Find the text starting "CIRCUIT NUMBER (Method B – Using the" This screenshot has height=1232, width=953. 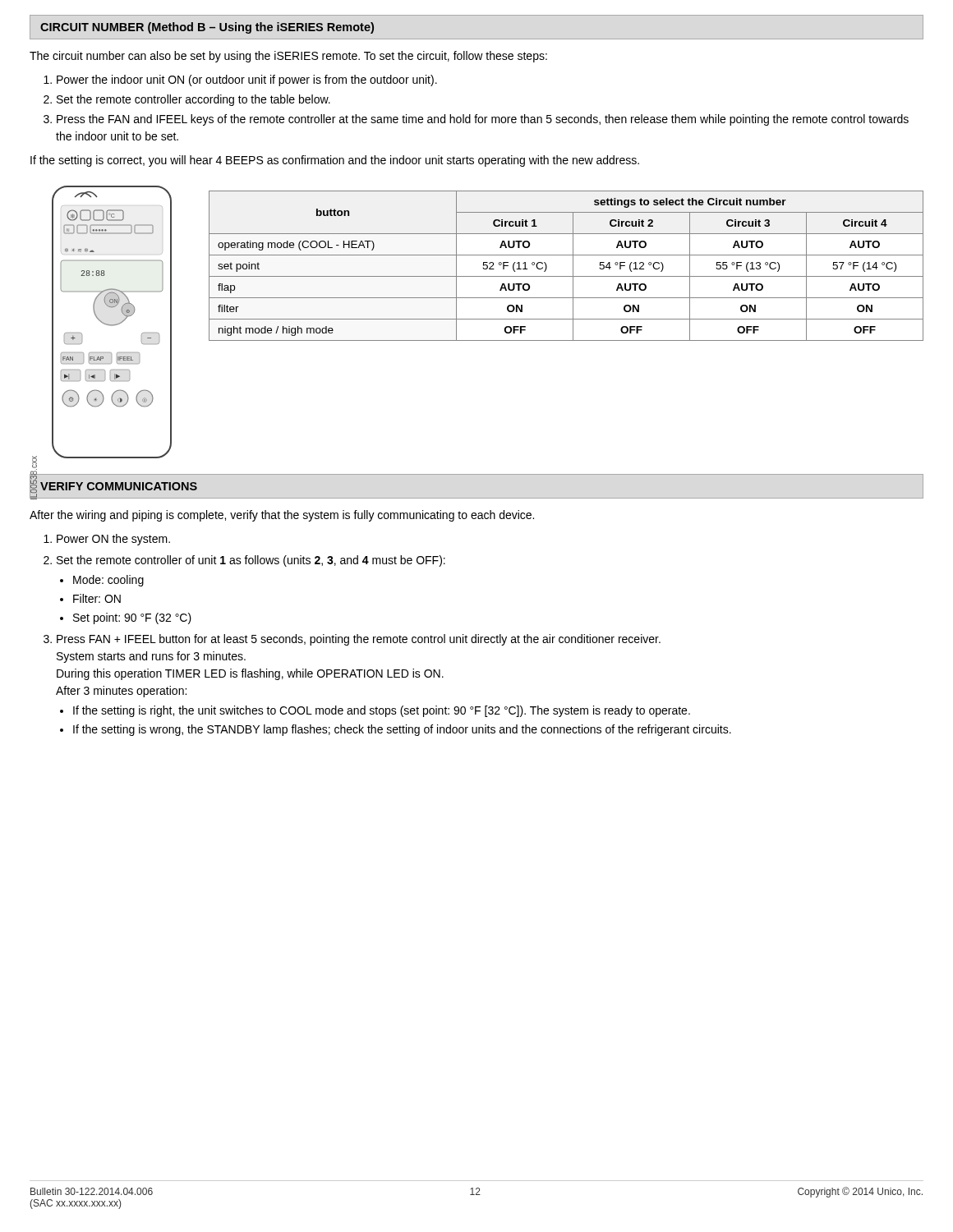point(207,27)
